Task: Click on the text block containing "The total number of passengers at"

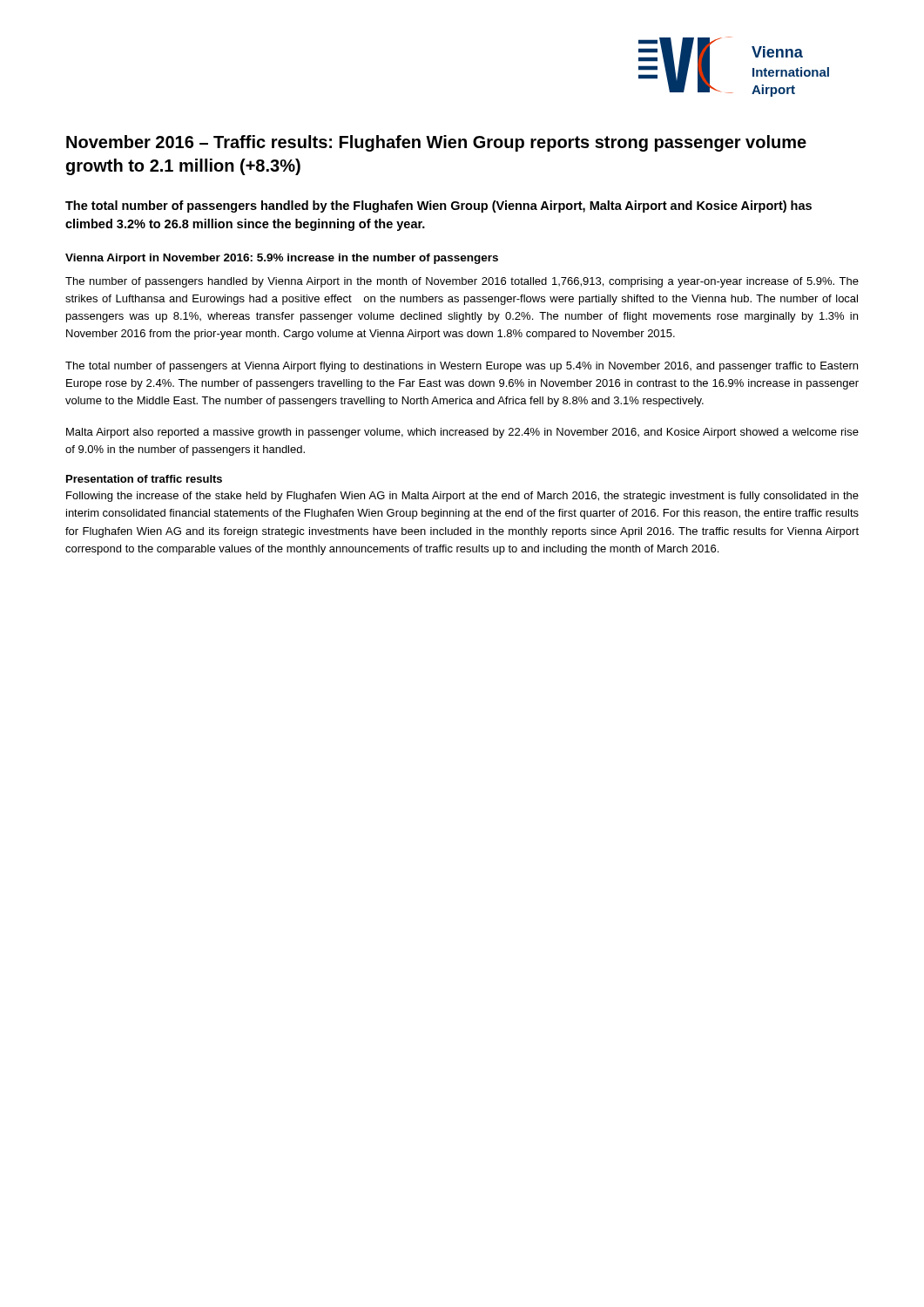Action: coord(462,383)
